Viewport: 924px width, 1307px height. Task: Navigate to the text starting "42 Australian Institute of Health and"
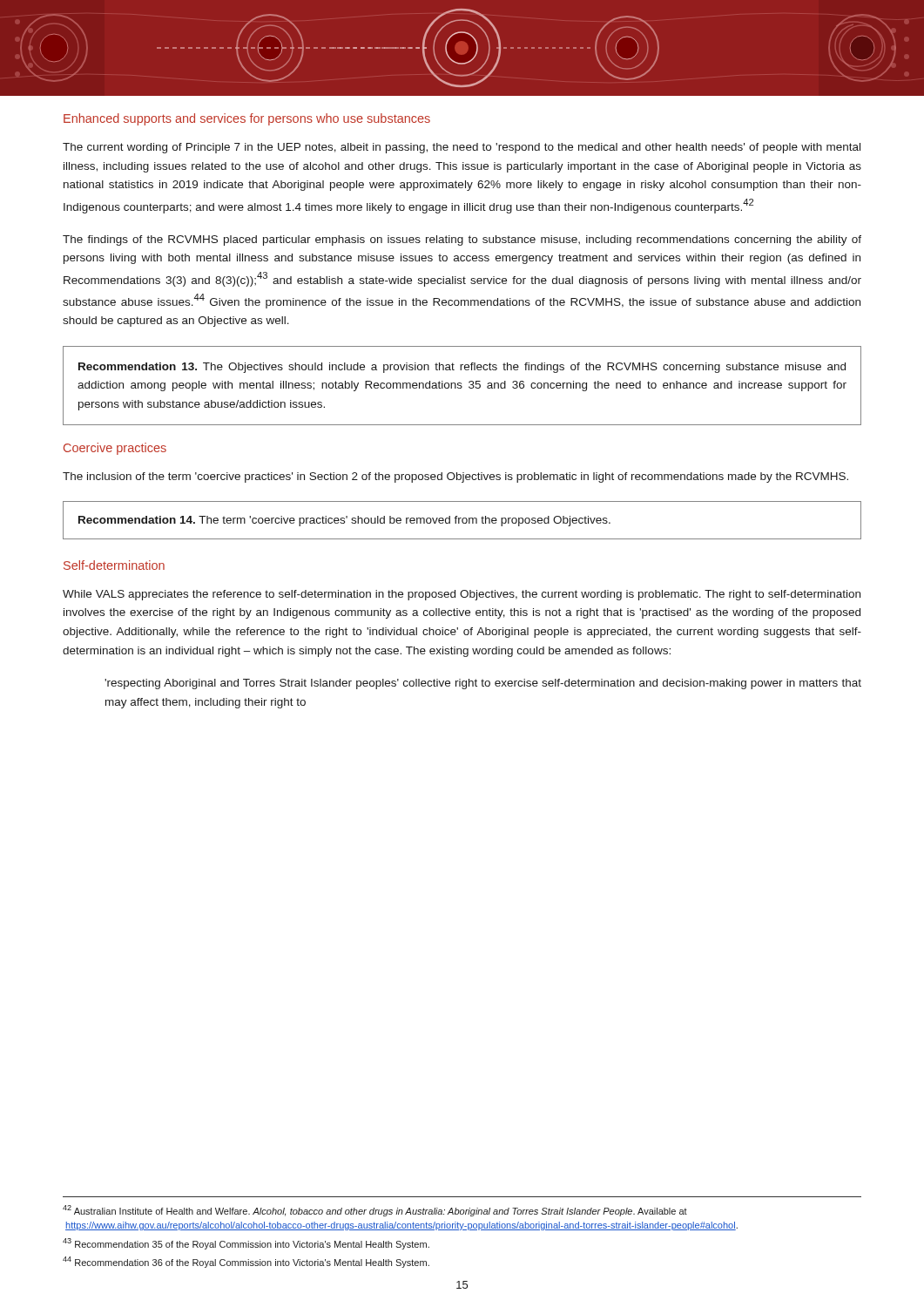coord(462,1236)
